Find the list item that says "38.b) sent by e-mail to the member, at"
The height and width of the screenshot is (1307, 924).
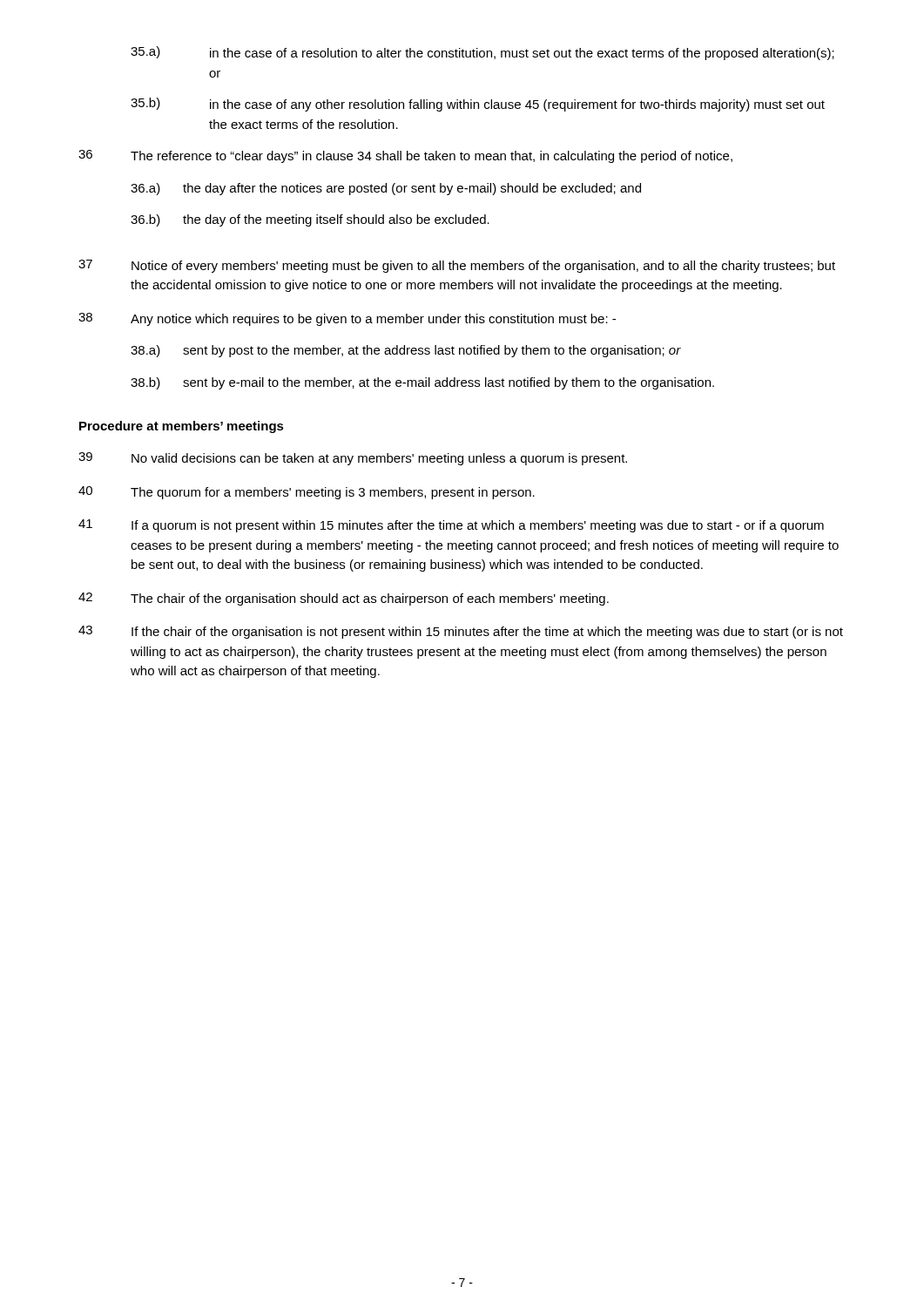pyautogui.click(x=488, y=382)
